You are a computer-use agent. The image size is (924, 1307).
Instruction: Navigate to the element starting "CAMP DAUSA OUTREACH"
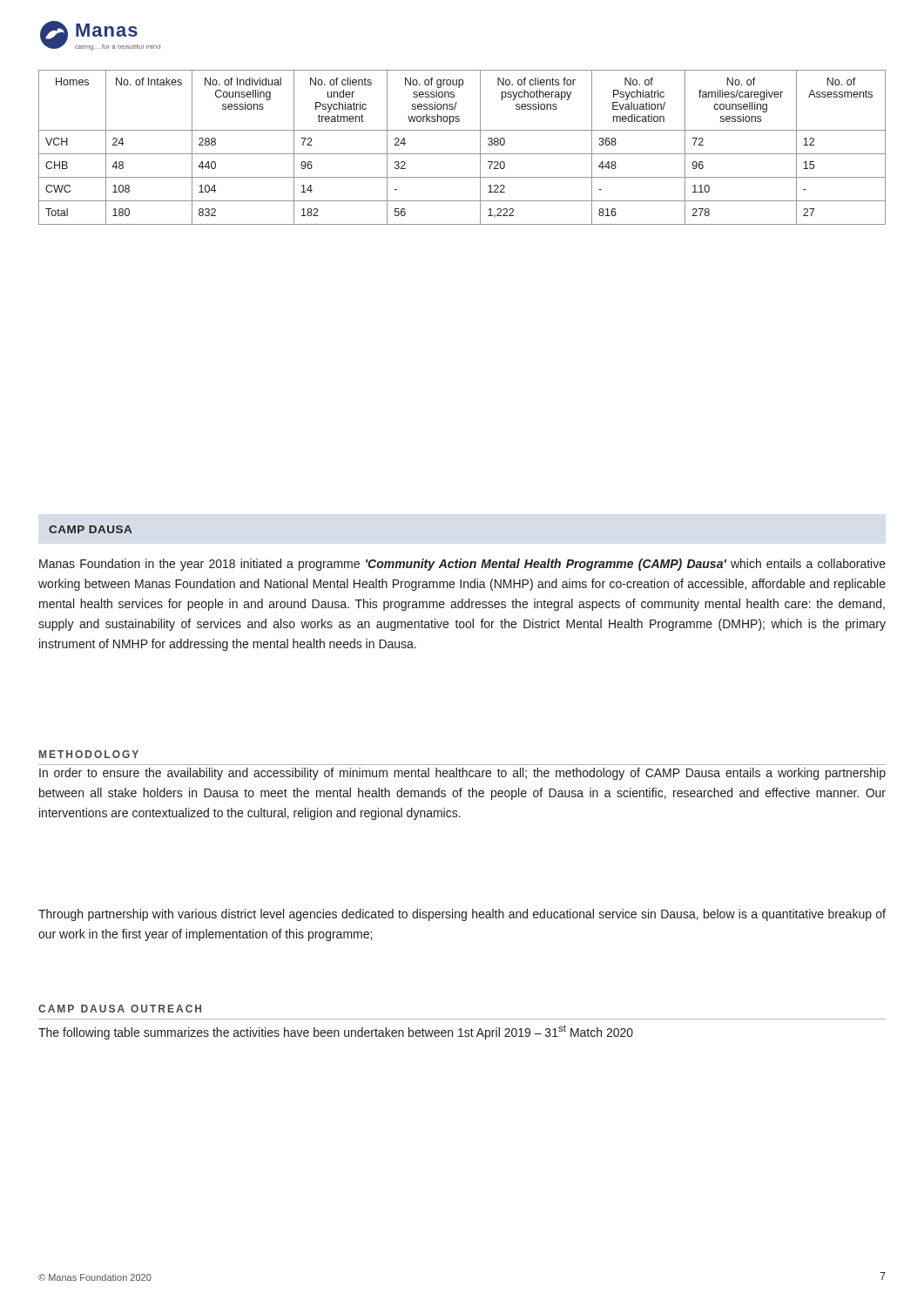[x=121, y=1009]
